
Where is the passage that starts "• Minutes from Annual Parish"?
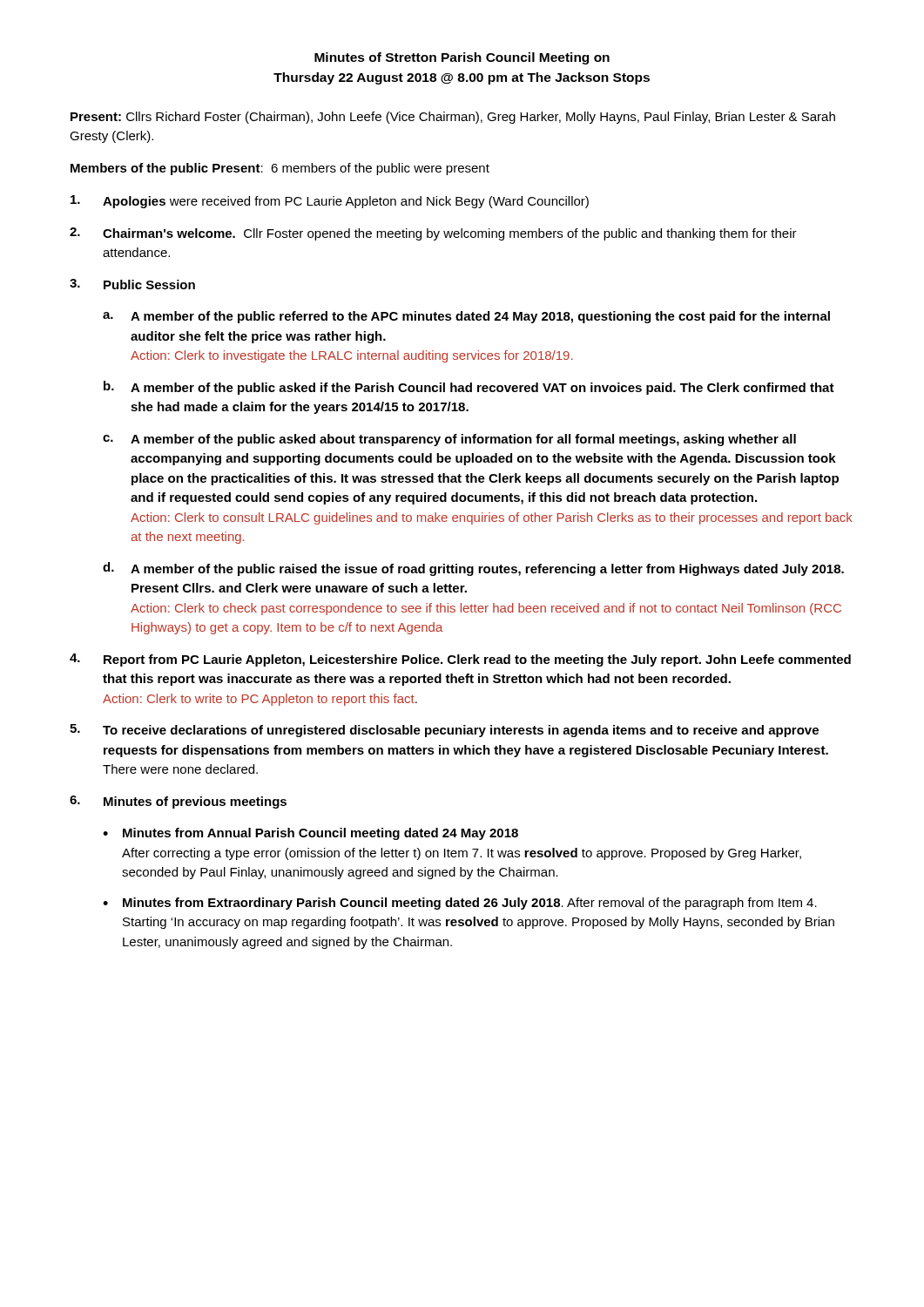pyautogui.click(x=479, y=853)
